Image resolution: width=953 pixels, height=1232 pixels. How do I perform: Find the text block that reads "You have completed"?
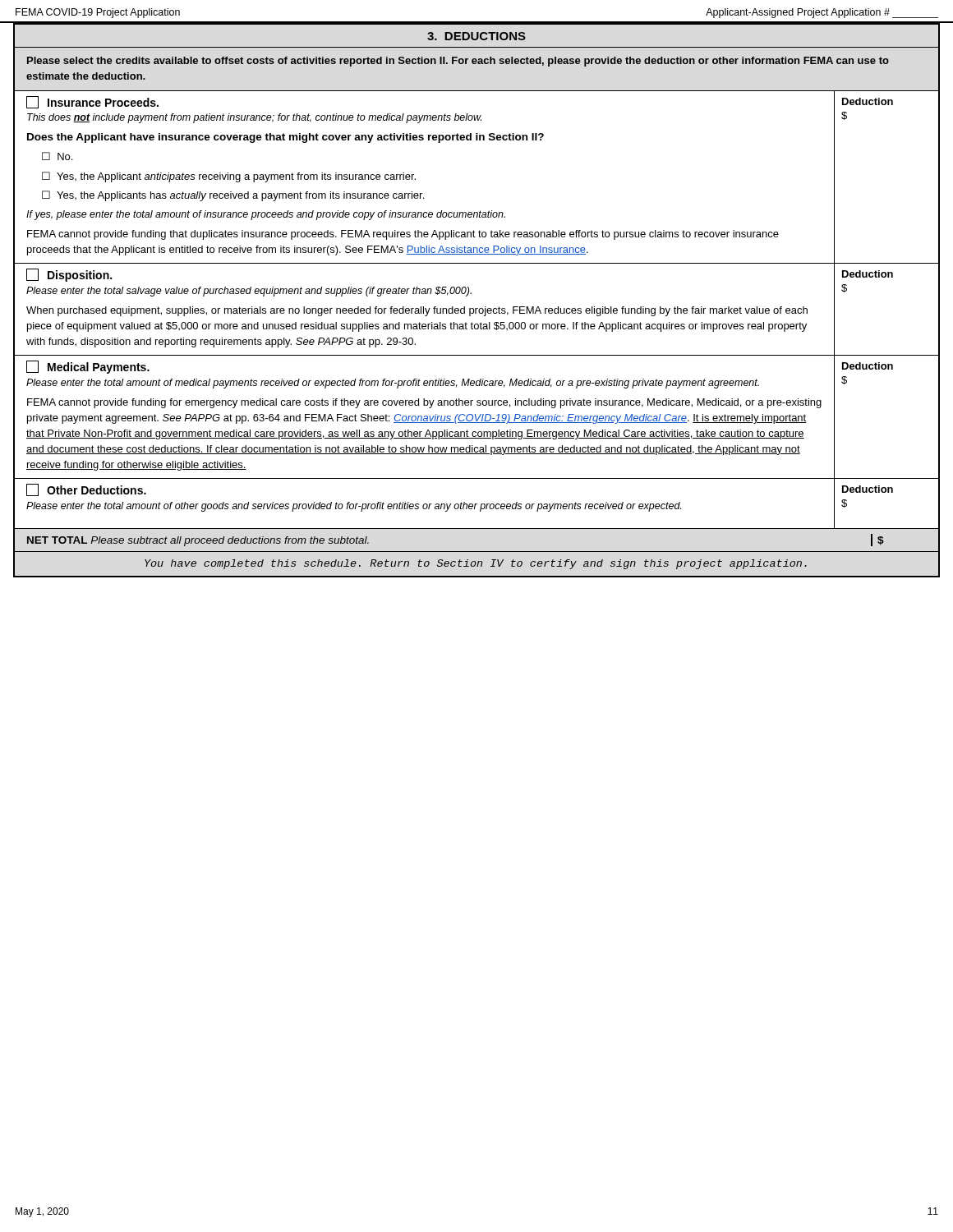point(476,564)
